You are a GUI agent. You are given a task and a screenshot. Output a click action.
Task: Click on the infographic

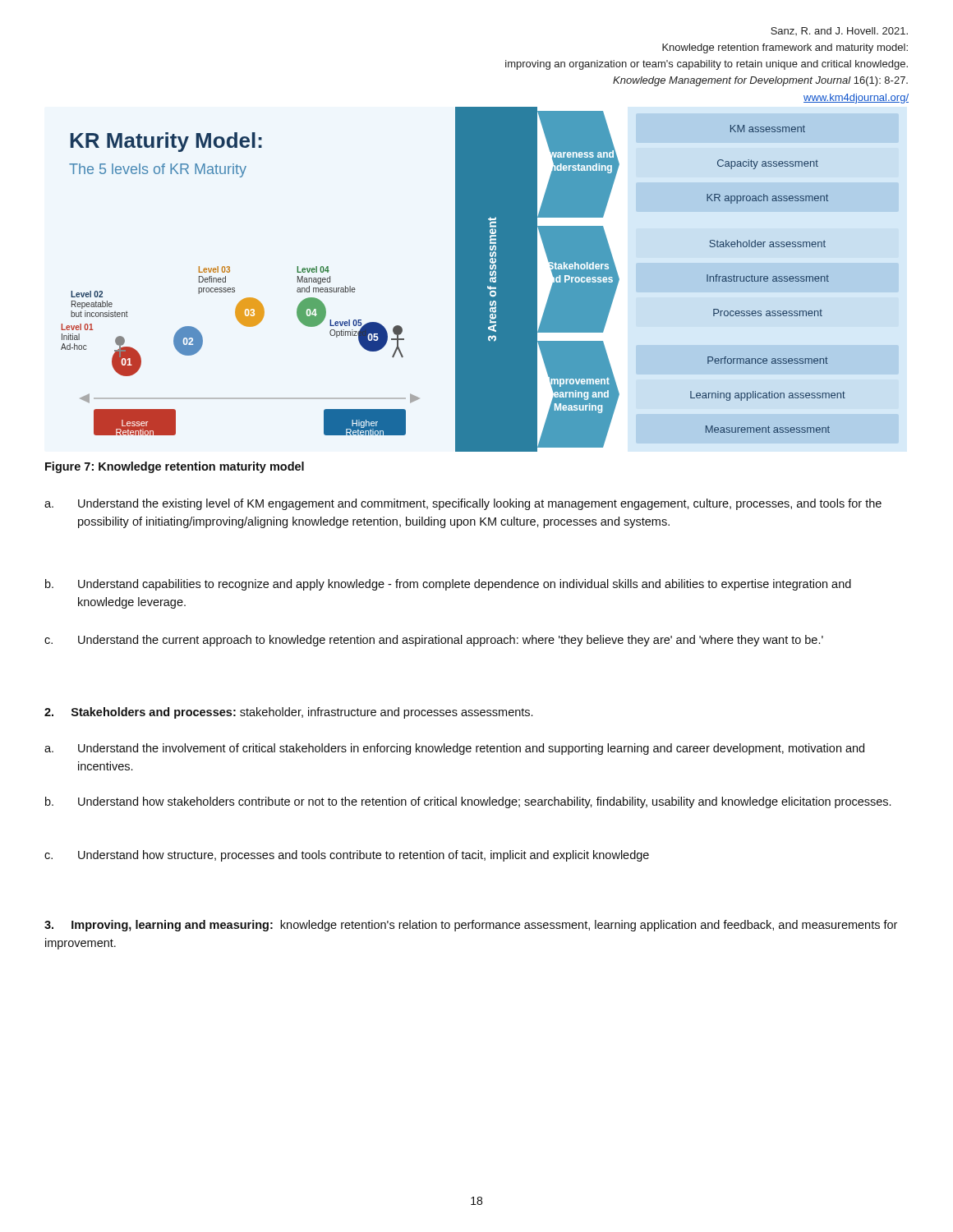click(x=476, y=279)
